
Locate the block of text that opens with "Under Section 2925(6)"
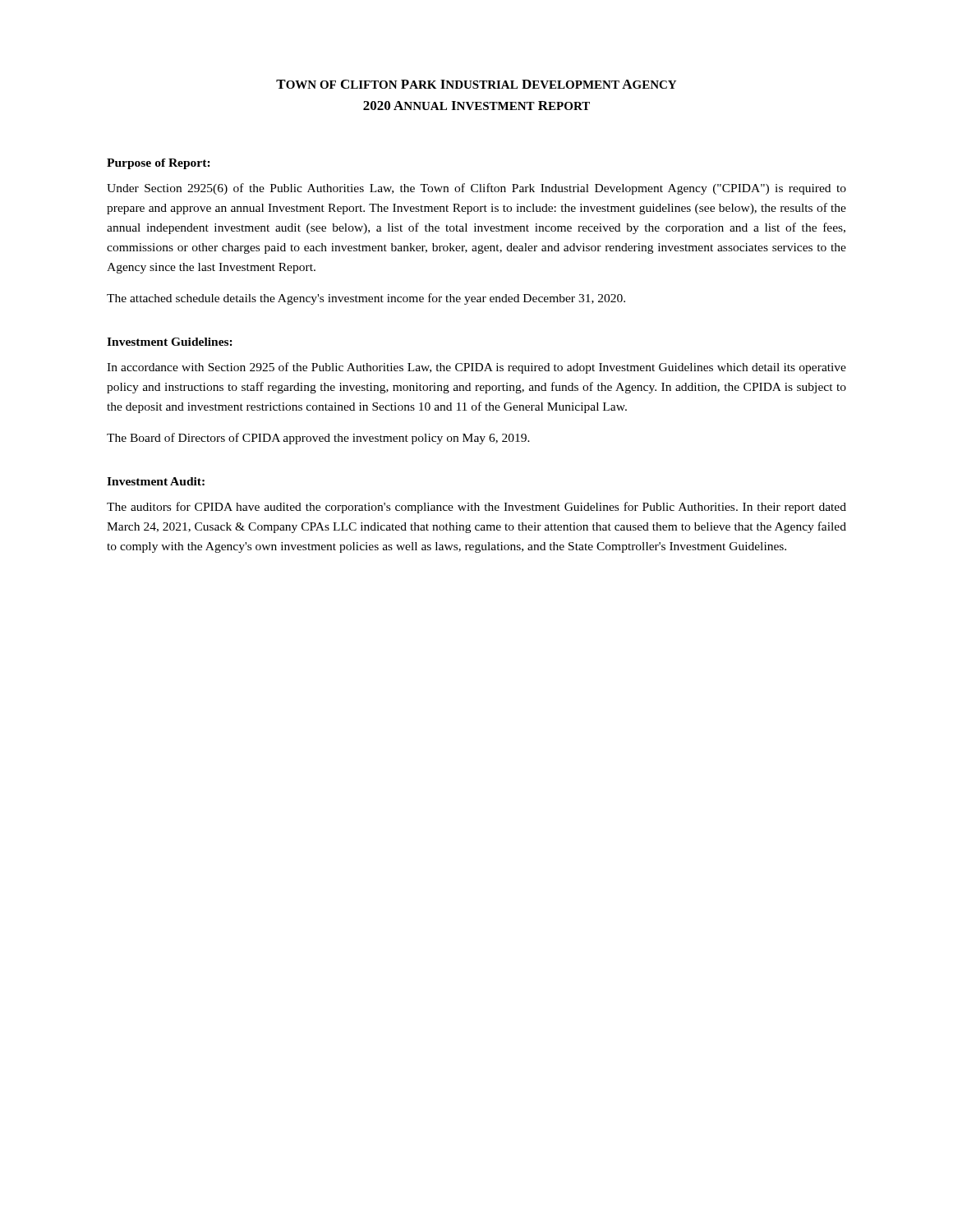point(476,227)
